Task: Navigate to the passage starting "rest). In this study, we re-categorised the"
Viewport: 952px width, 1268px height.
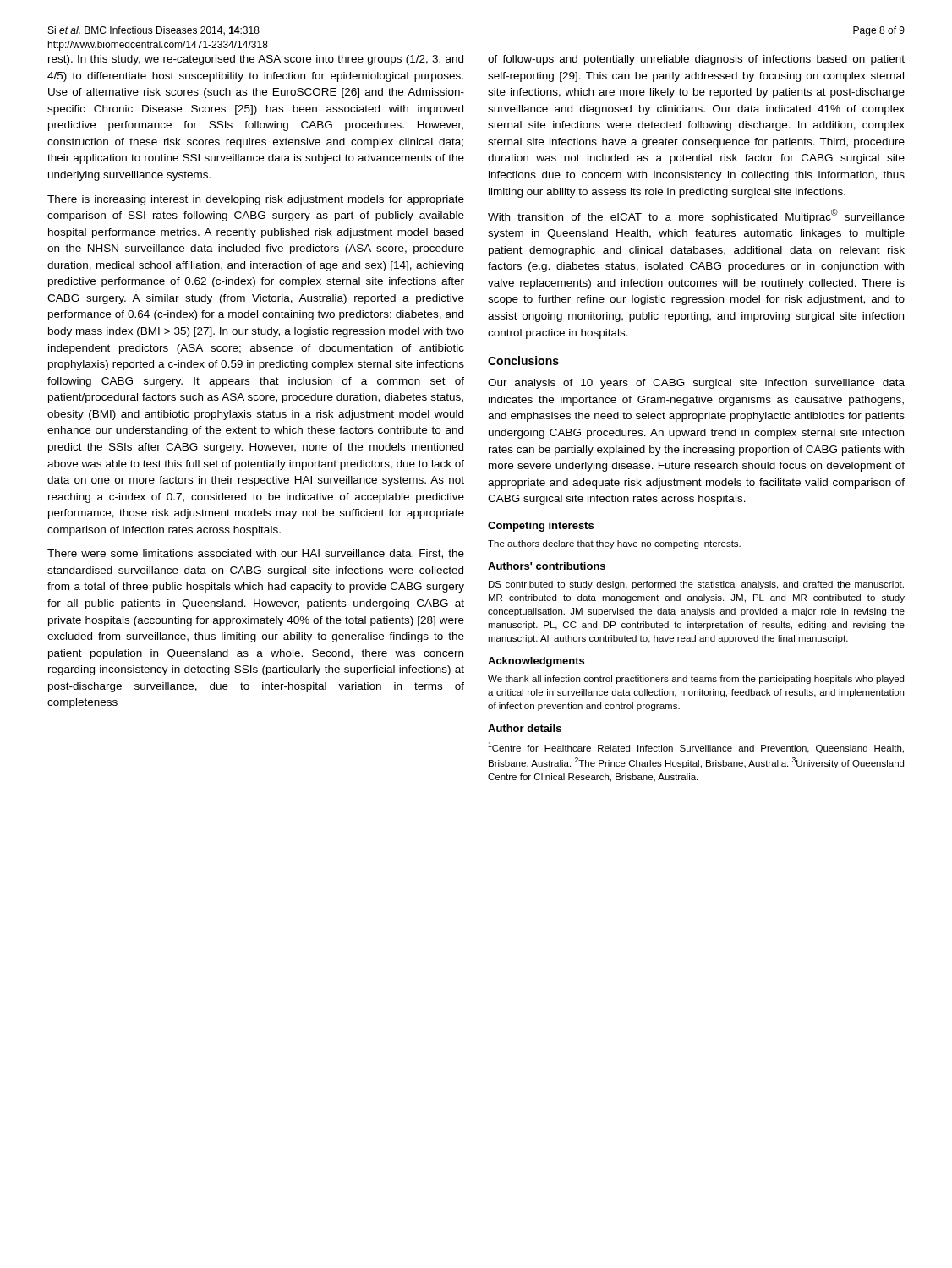Action: click(x=256, y=117)
